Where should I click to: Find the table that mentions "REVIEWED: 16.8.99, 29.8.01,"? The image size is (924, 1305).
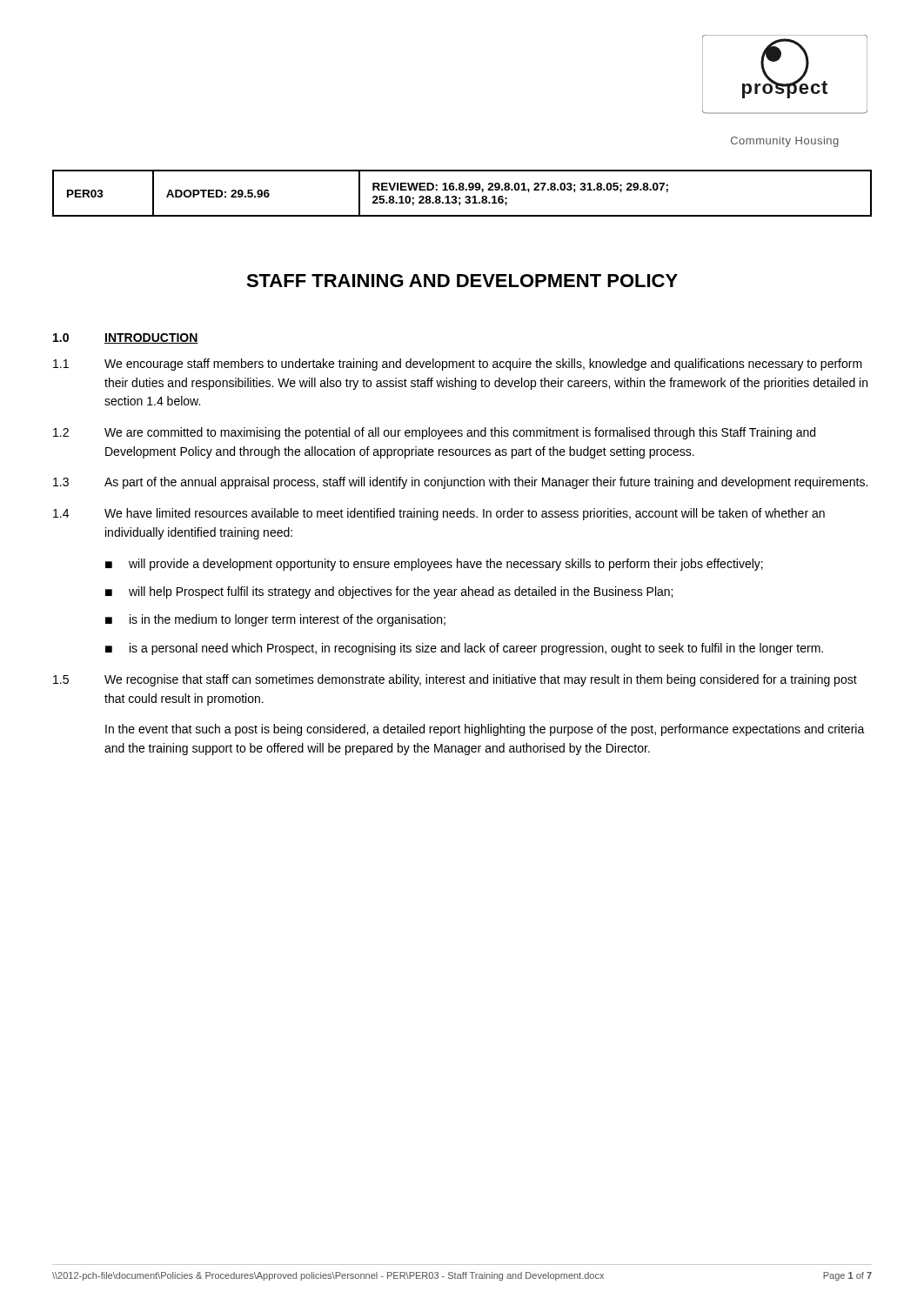click(462, 193)
